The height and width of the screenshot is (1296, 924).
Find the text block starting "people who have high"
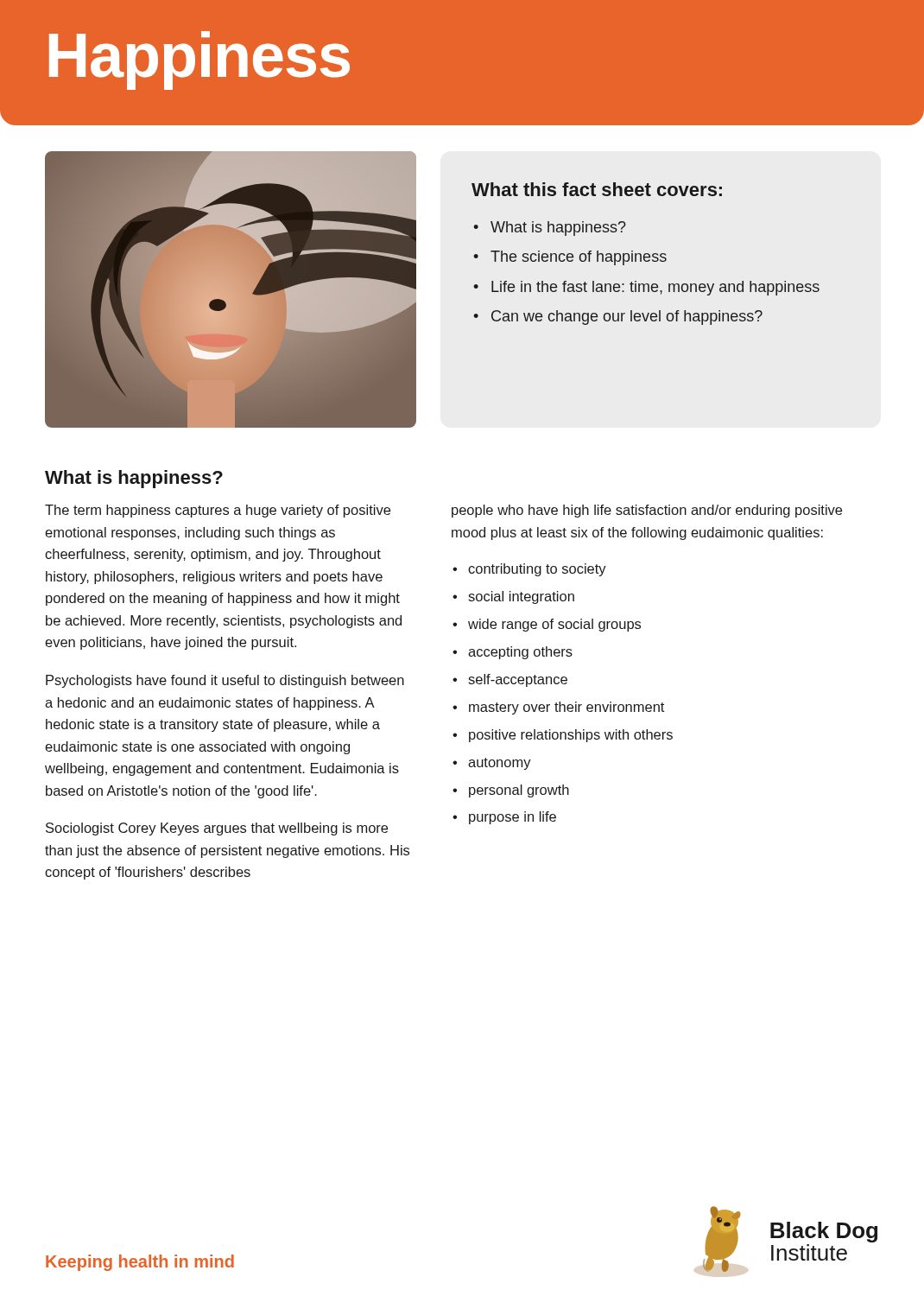click(647, 521)
